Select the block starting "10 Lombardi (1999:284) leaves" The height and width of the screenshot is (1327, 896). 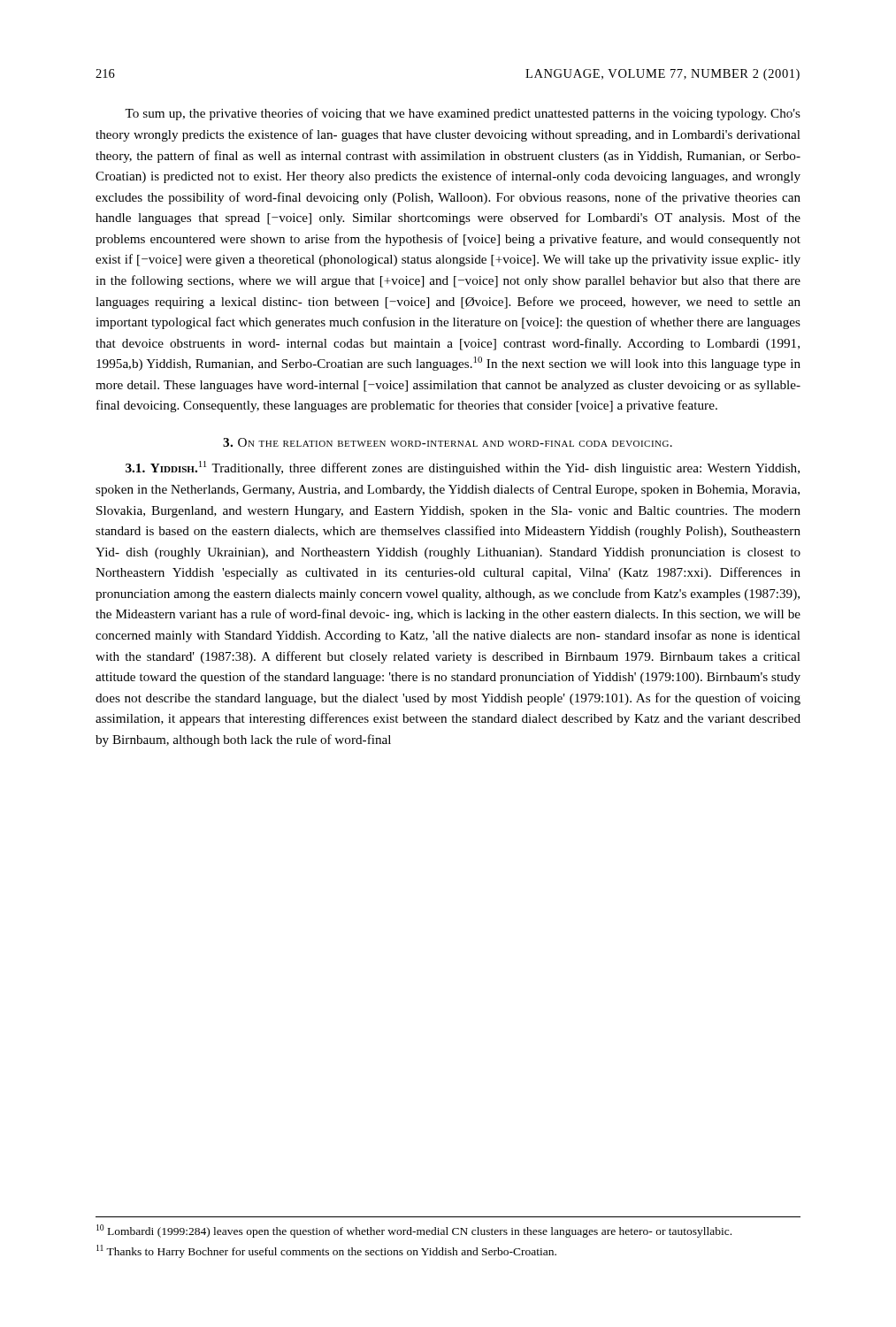click(414, 1230)
